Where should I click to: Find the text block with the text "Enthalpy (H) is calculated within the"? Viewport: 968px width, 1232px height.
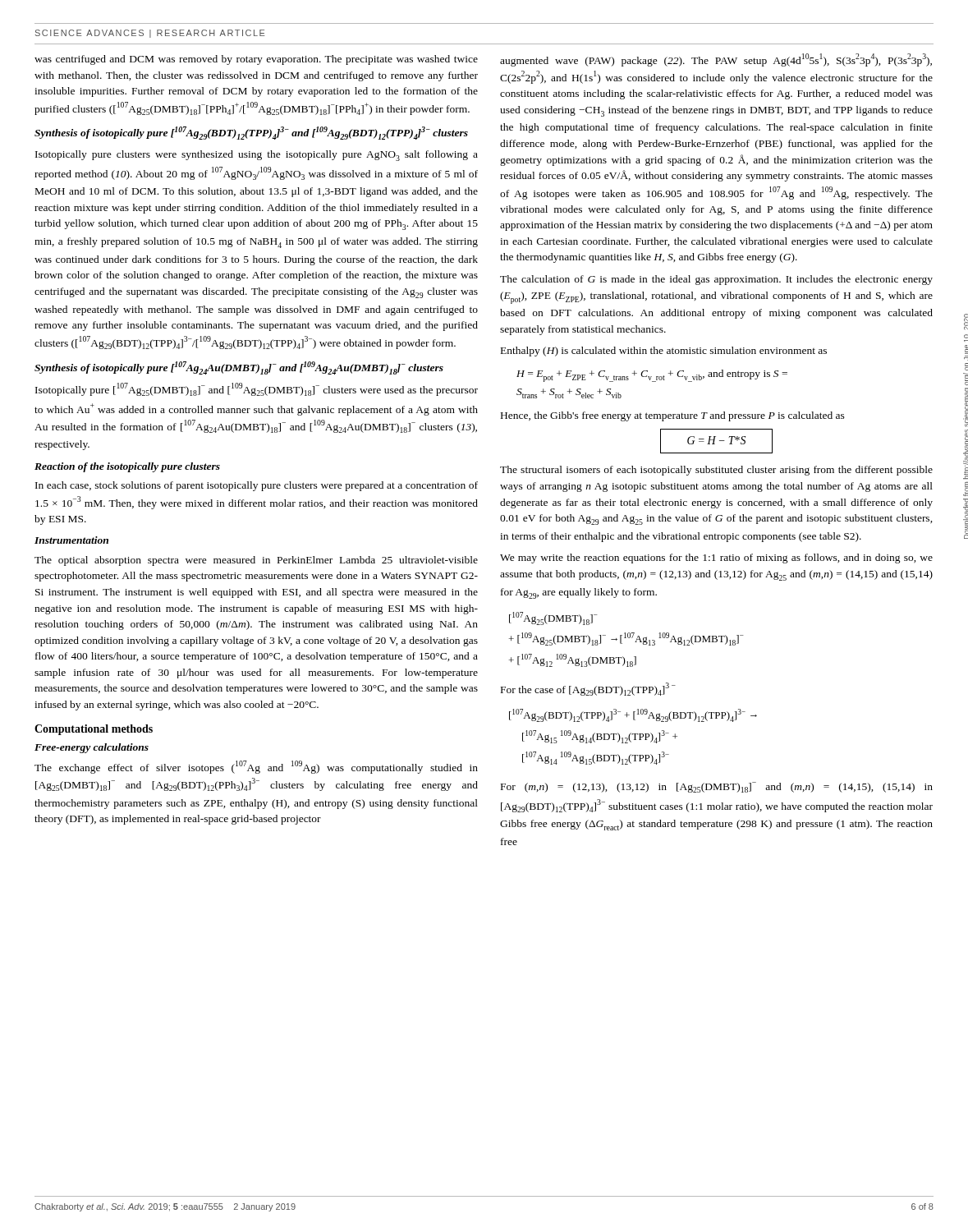click(x=716, y=351)
